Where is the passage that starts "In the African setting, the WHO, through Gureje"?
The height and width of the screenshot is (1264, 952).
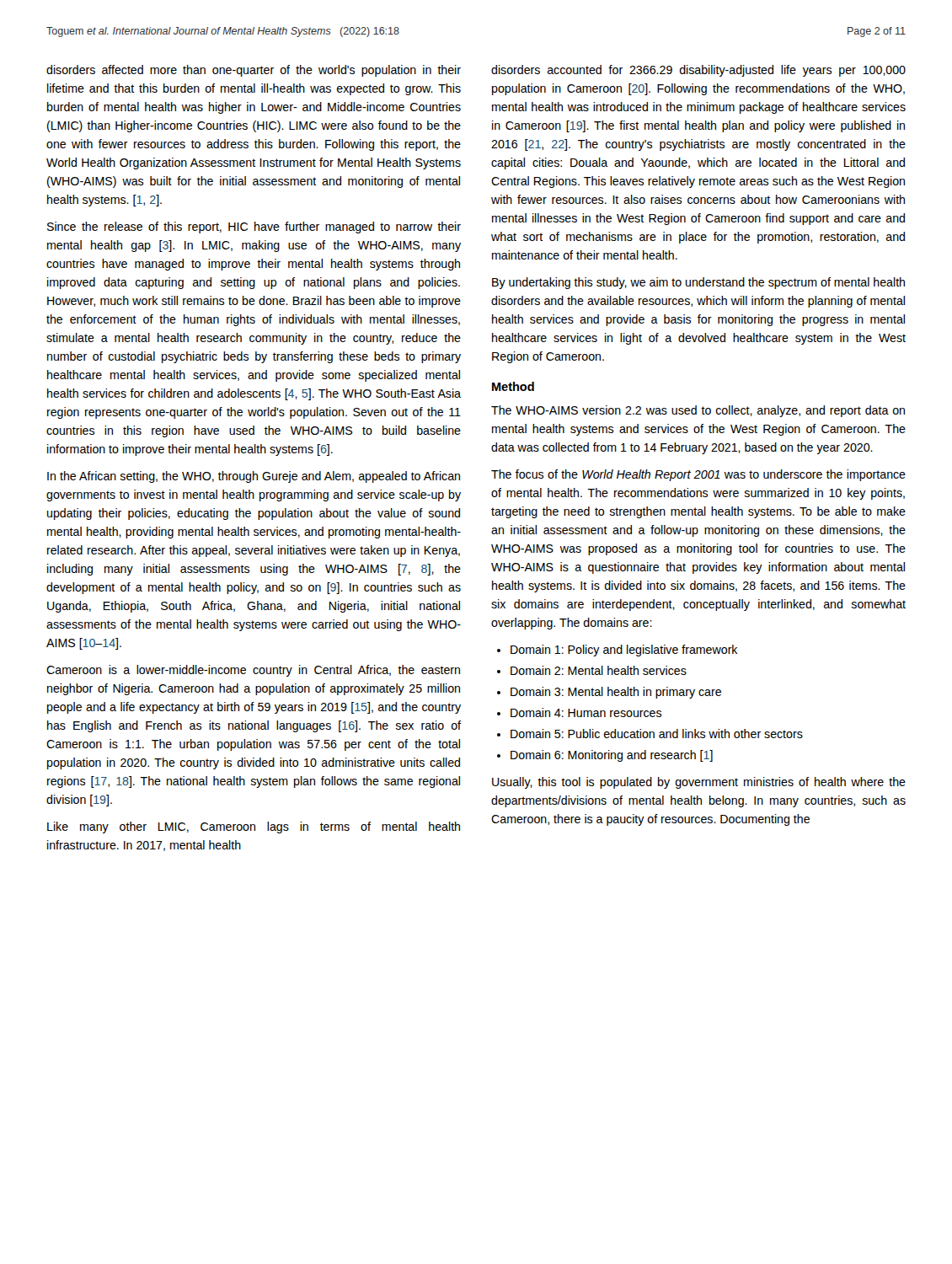point(254,560)
